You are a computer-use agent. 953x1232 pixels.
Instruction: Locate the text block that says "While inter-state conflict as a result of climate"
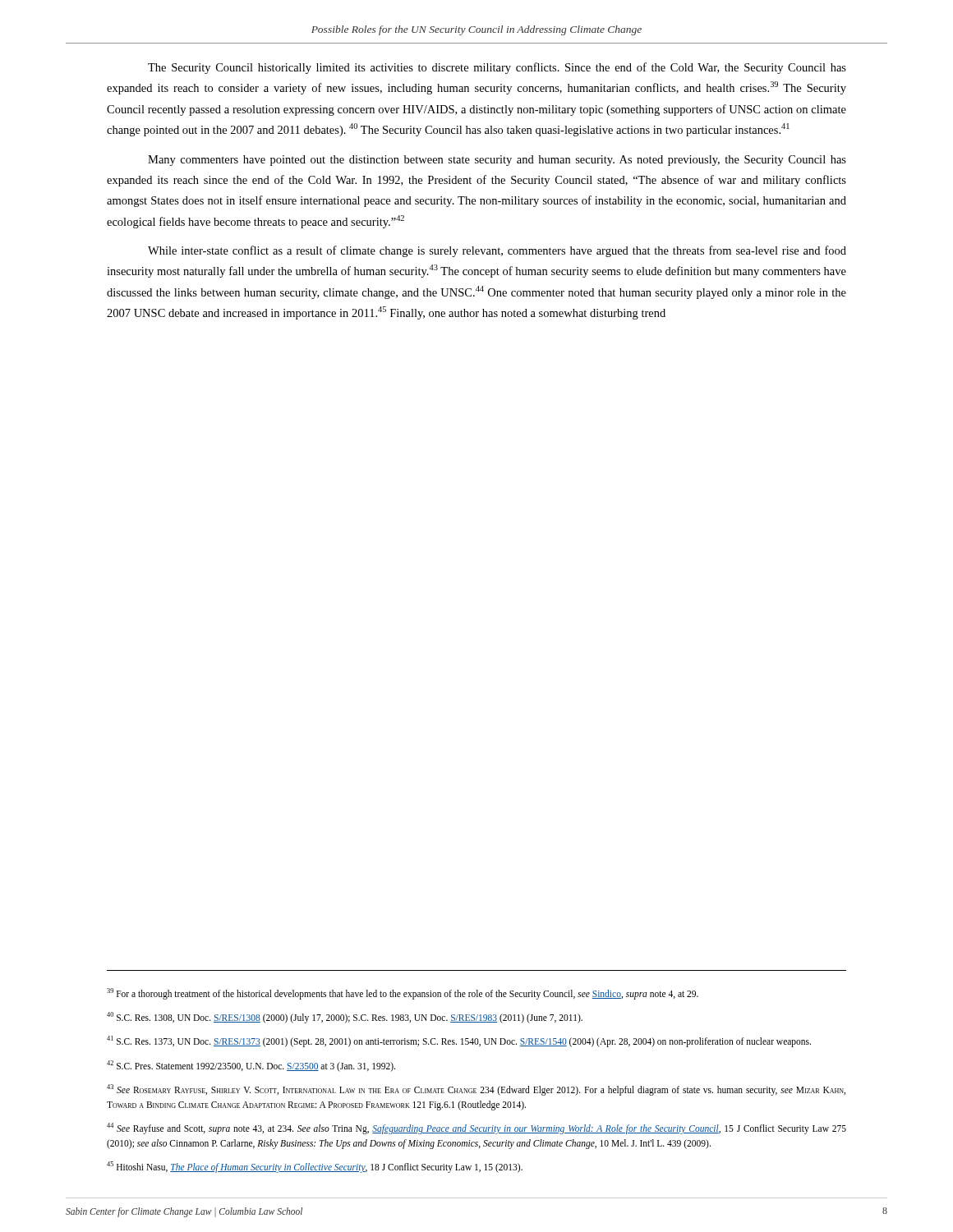point(476,282)
